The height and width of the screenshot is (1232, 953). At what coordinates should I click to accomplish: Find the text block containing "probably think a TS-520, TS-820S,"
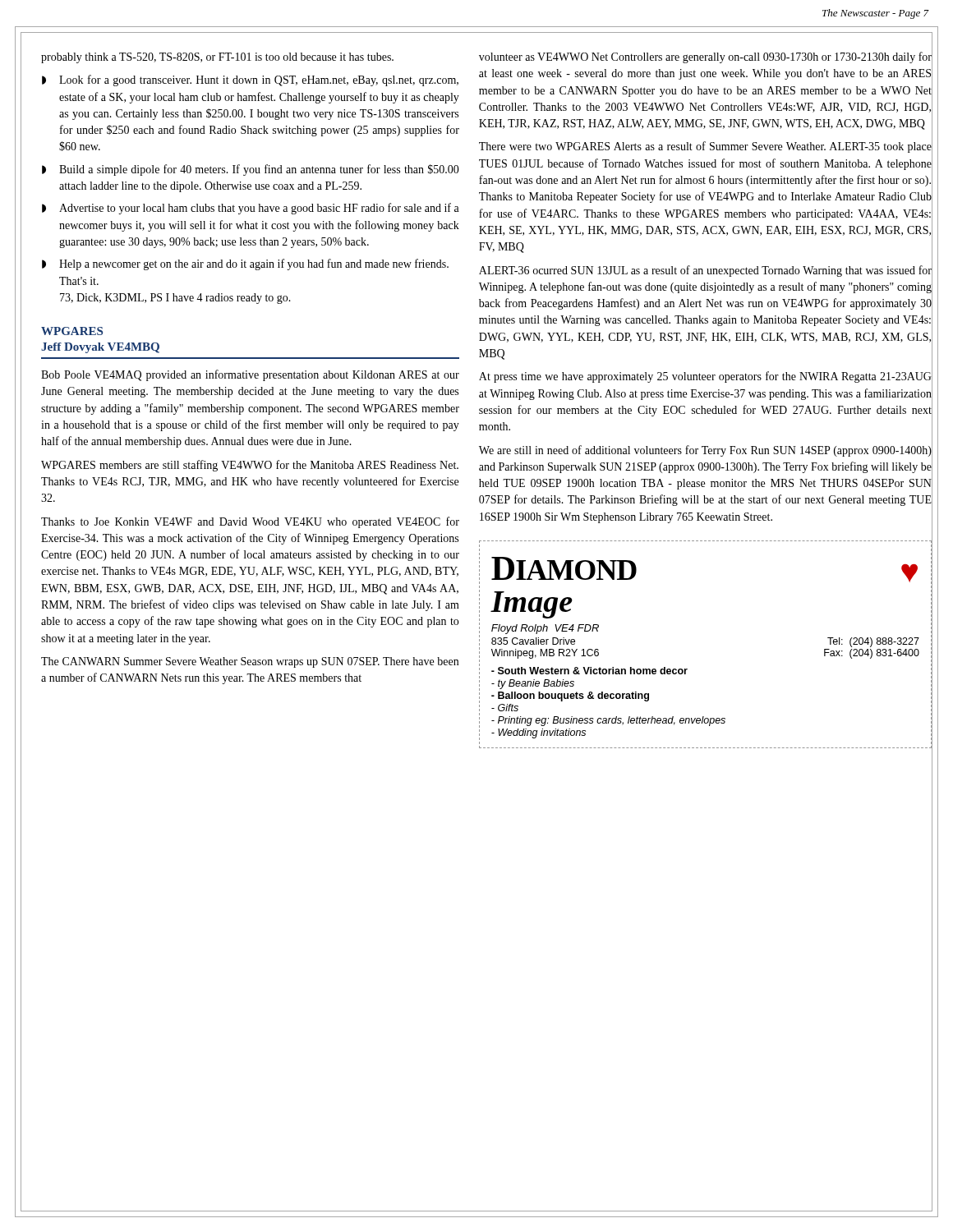click(250, 58)
